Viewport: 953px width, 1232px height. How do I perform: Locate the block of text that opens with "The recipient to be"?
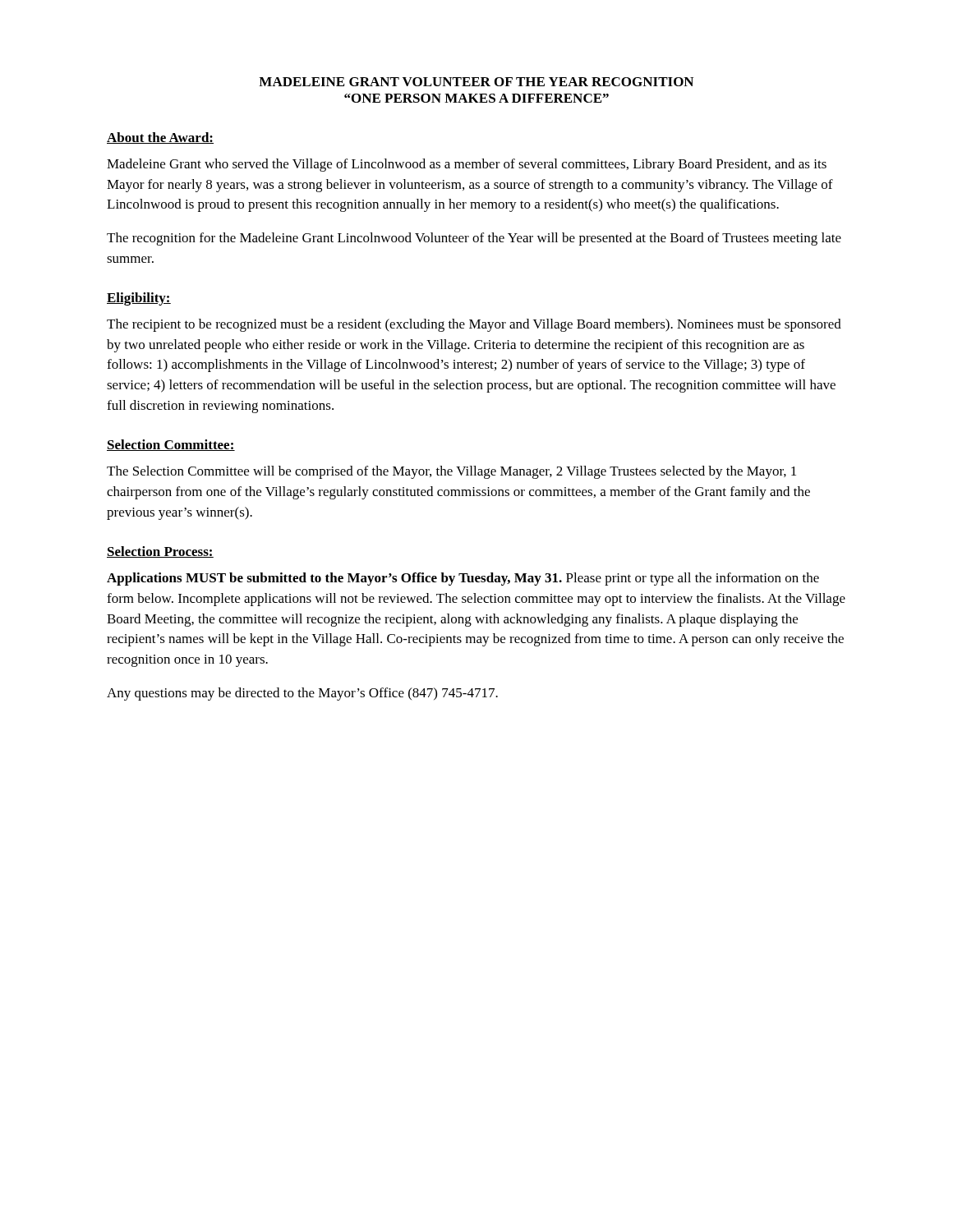474,365
